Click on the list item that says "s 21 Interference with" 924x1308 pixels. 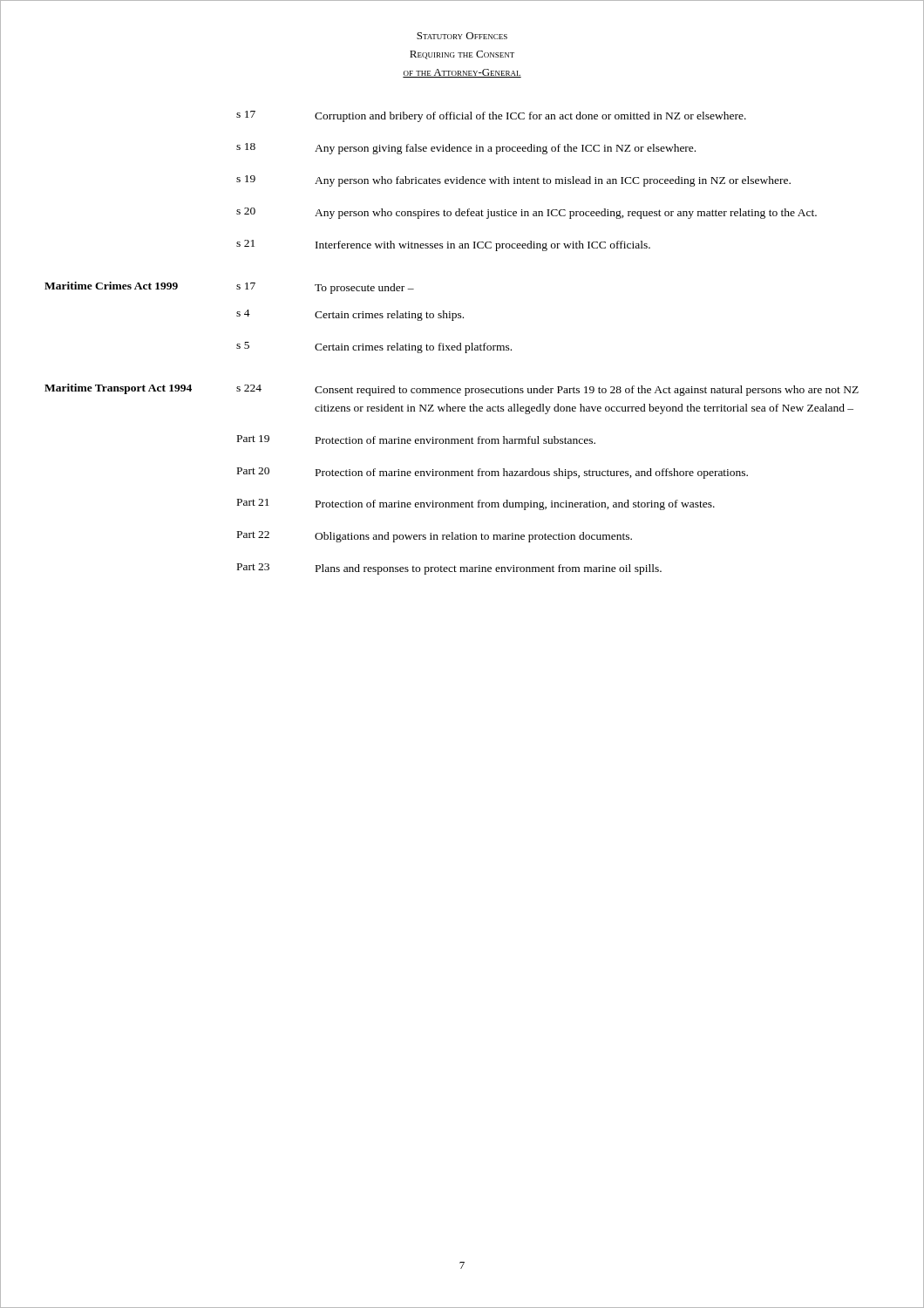click(462, 246)
